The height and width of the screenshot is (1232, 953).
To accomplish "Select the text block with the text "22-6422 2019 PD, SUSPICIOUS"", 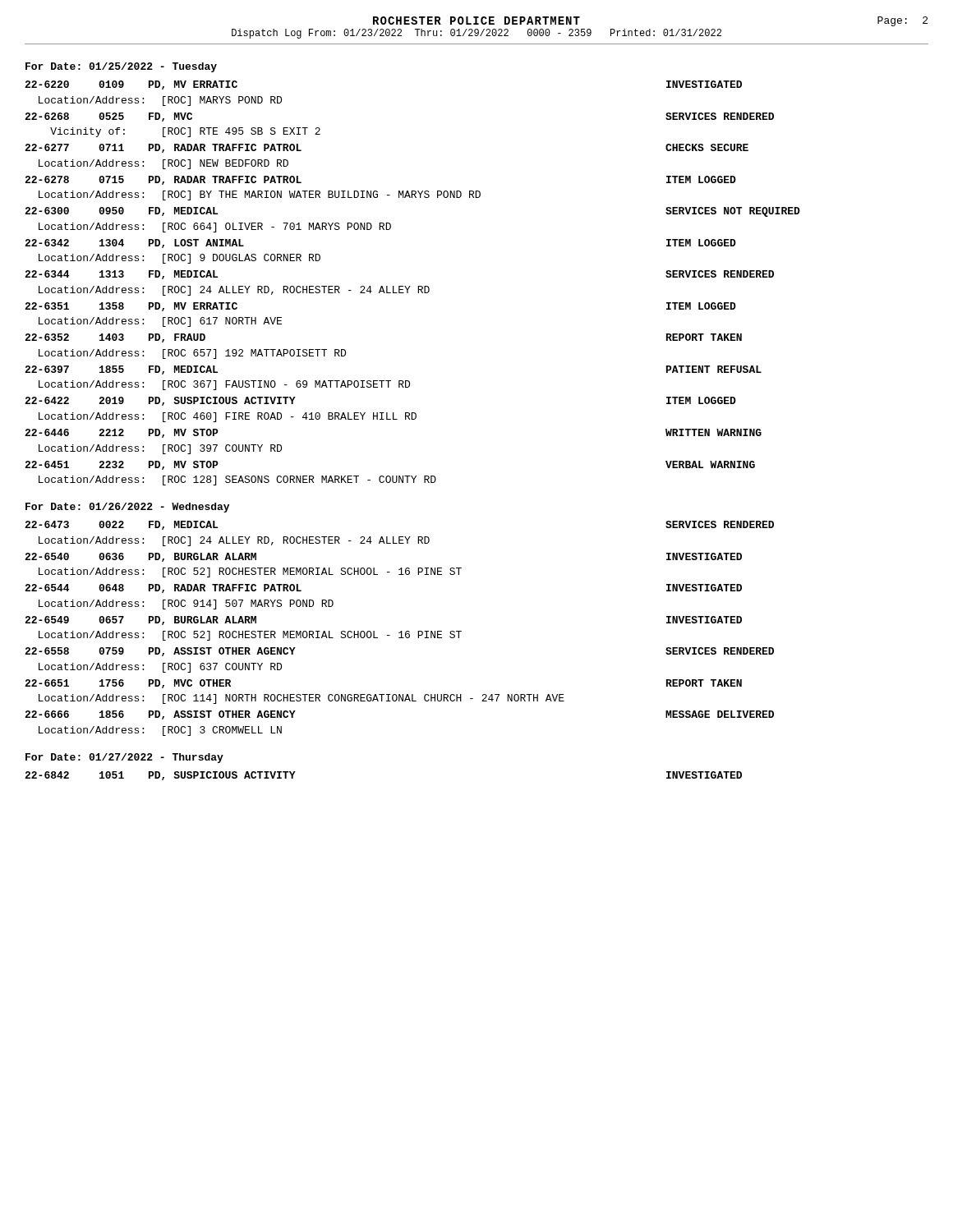I will tap(380, 409).
